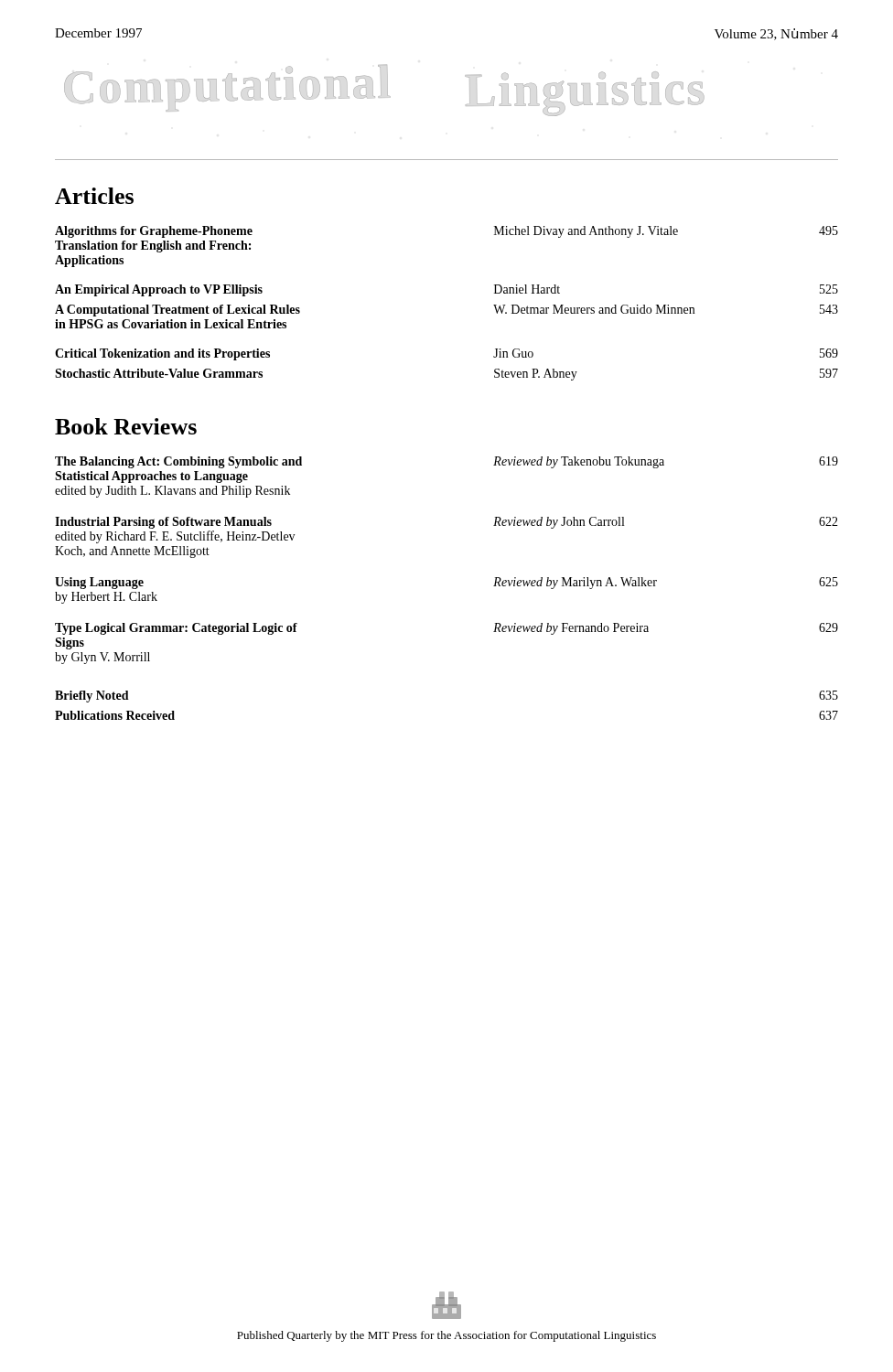Where does it say "Briefly Noted 635"?
The width and height of the screenshot is (893, 1372).
(84, 697)
